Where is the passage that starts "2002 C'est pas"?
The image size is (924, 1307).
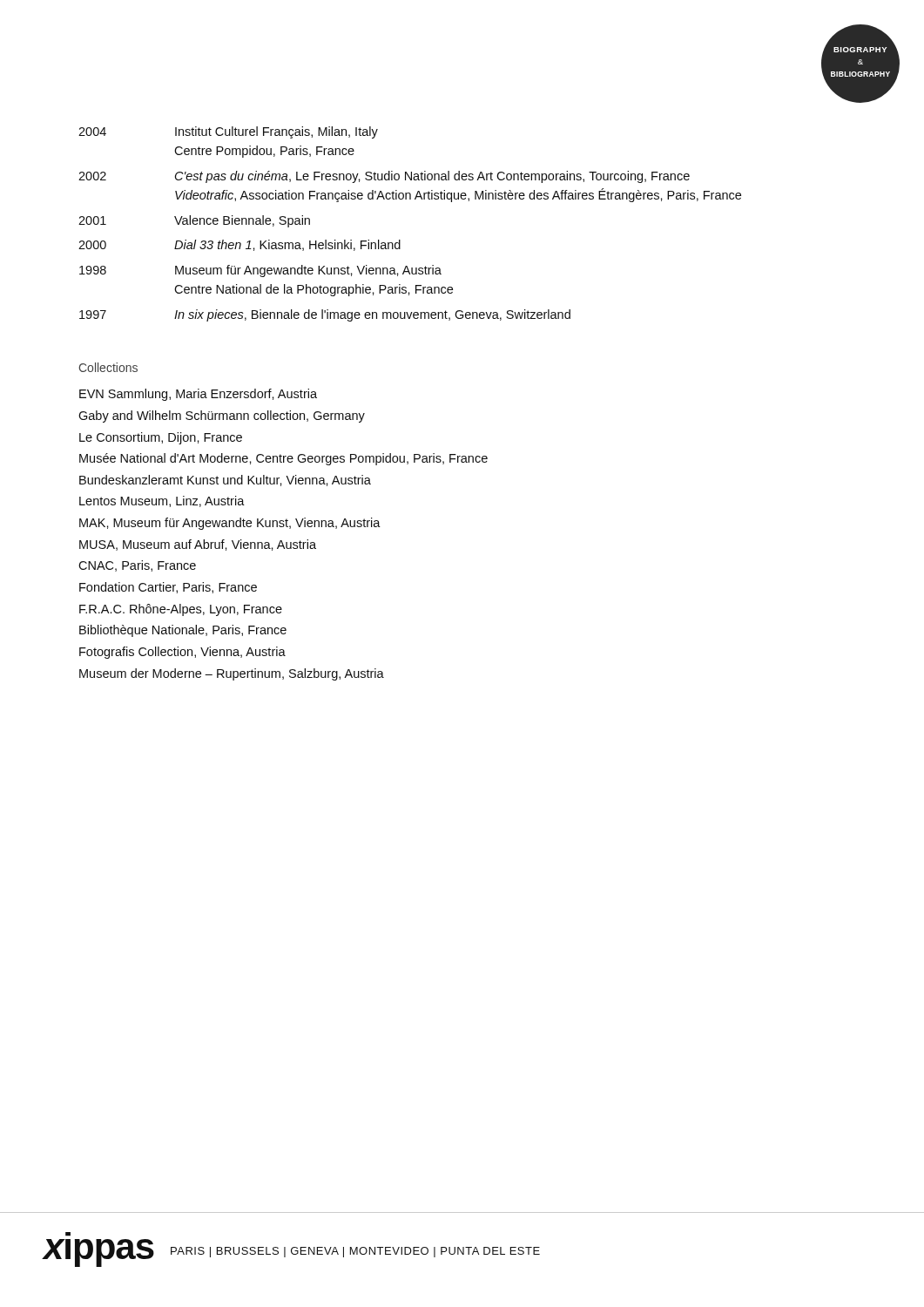[x=475, y=189]
